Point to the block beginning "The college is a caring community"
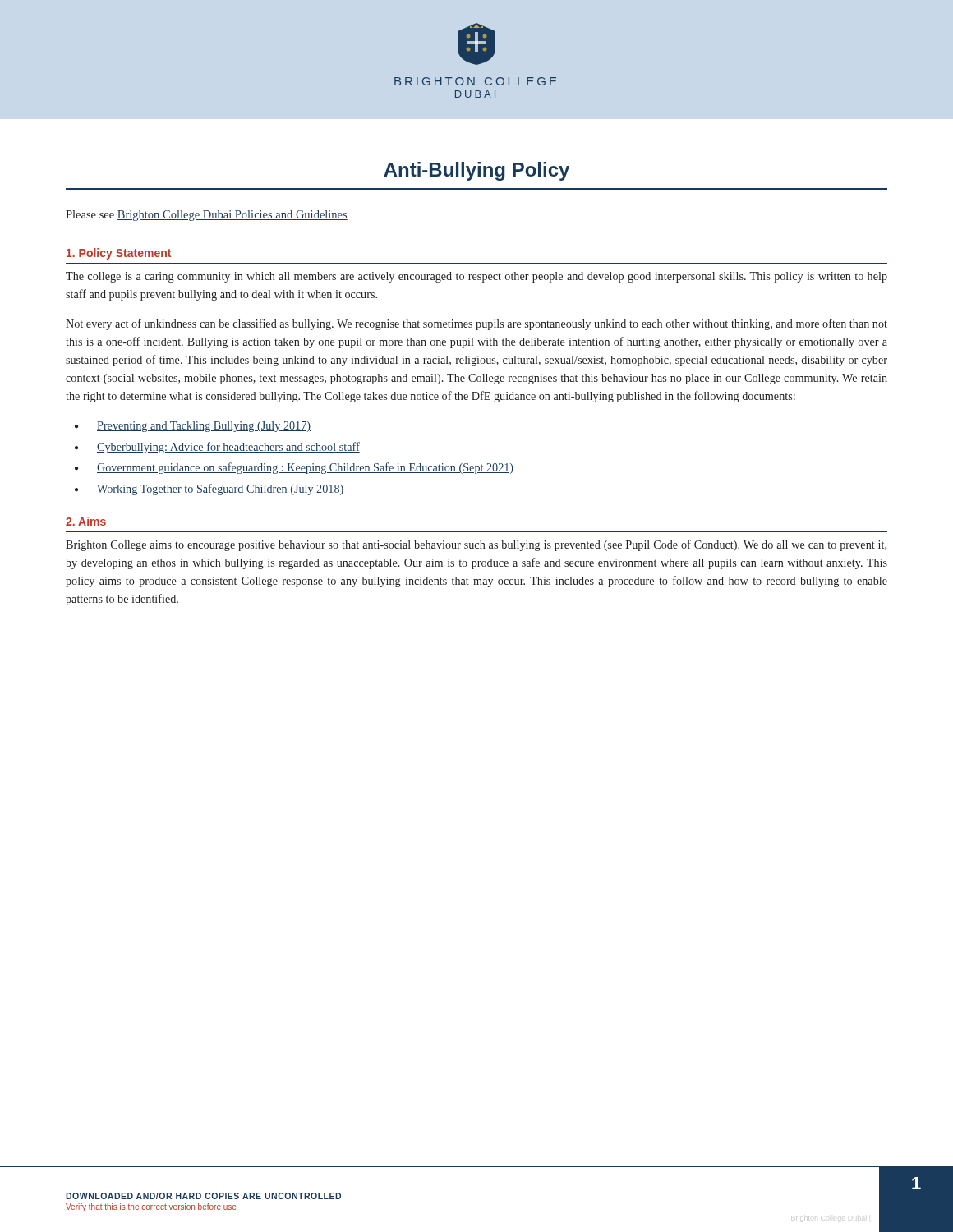 pos(476,285)
